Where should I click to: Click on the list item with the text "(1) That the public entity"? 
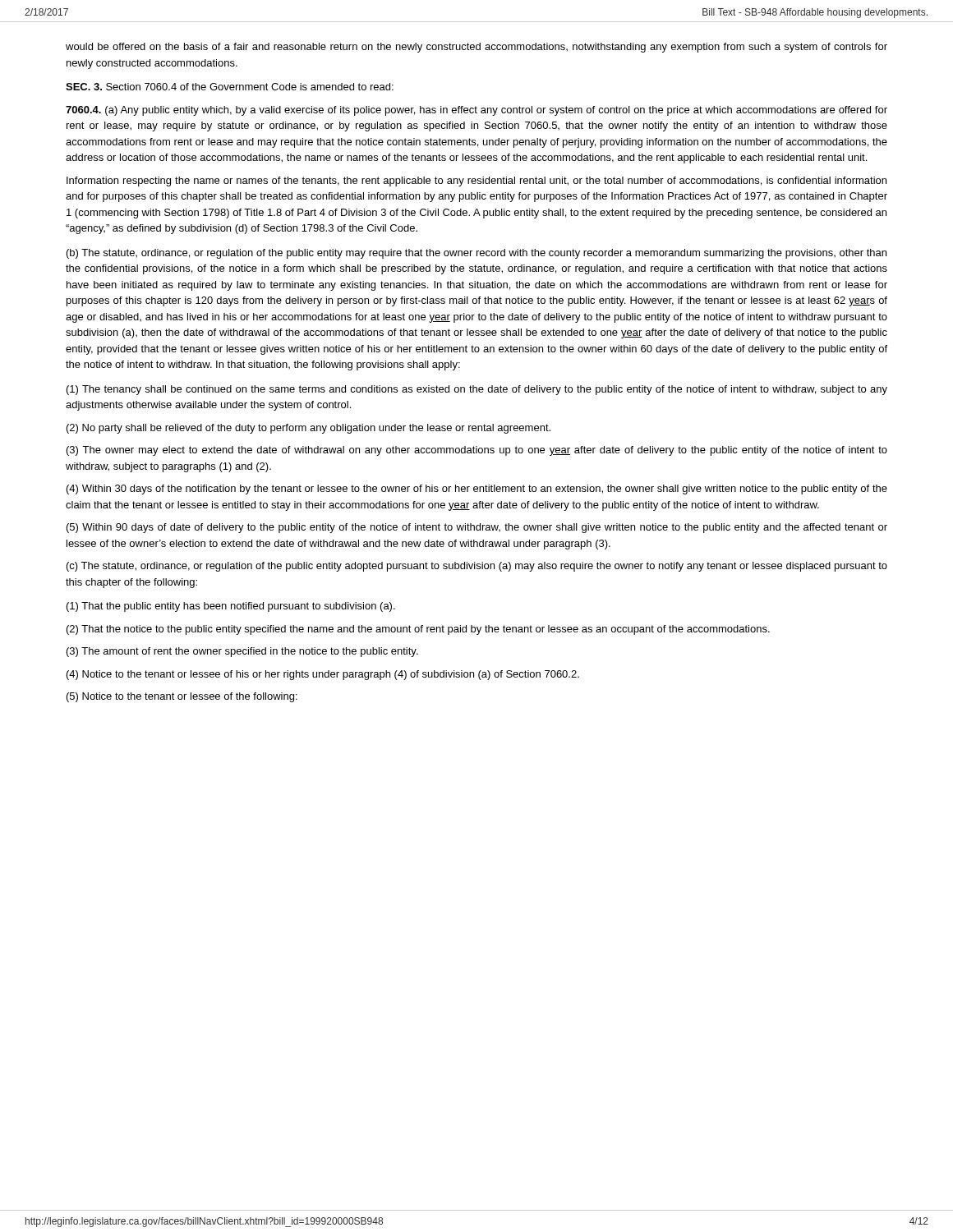(231, 606)
